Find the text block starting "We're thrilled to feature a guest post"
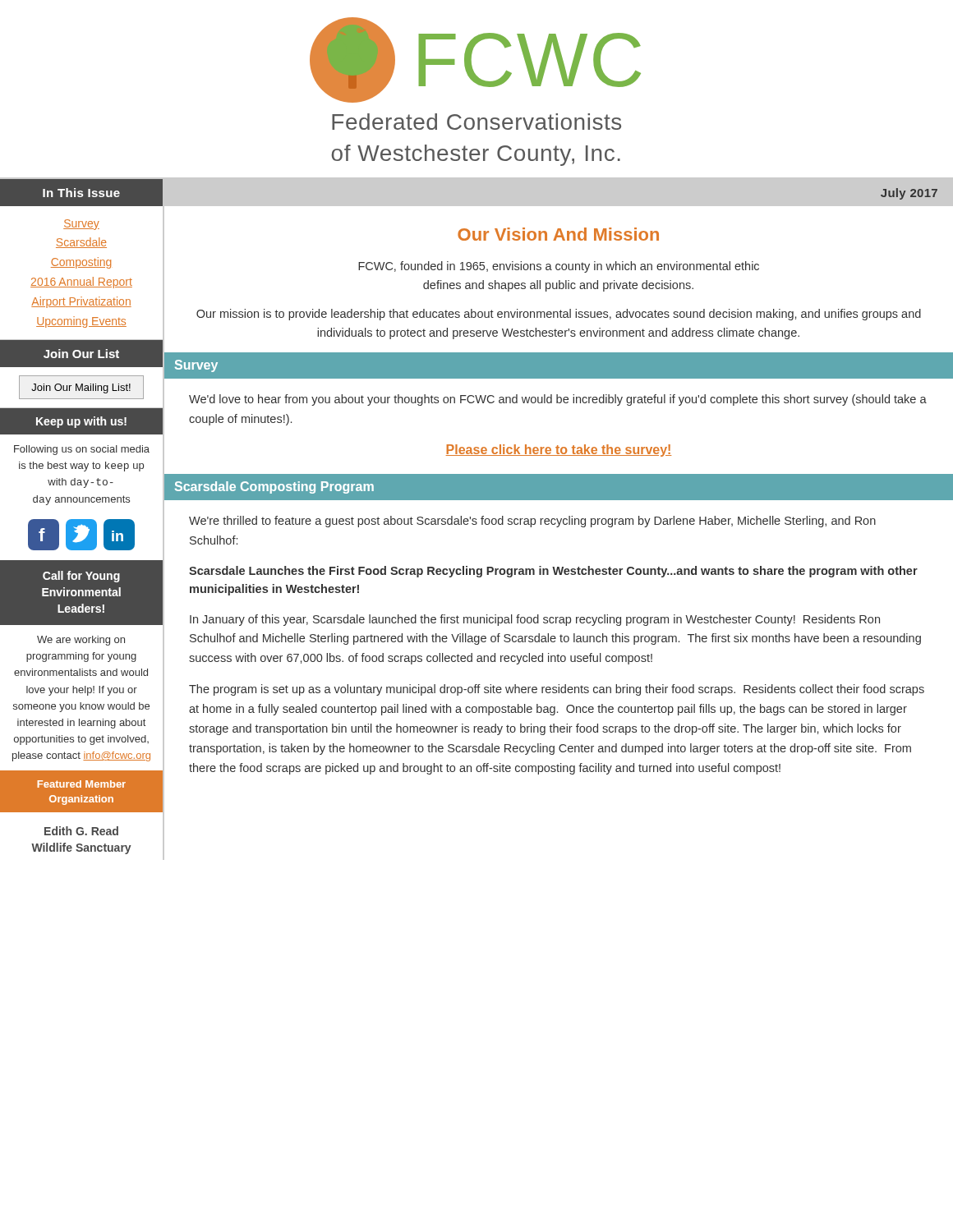The image size is (953, 1232). pos(532,531)
